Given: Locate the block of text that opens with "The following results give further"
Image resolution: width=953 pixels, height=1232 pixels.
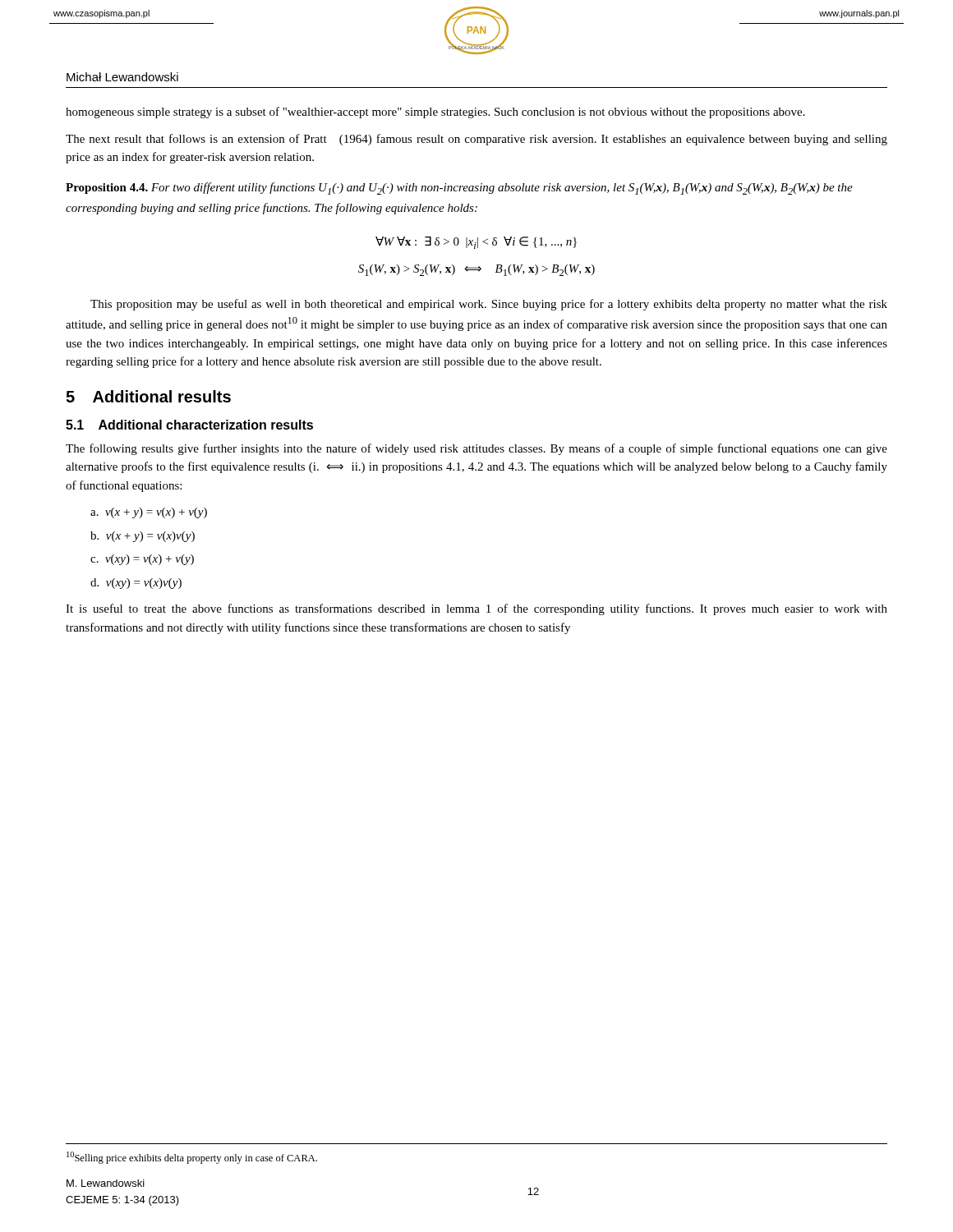Looking at the screenshot, I should [x=476, y=467].
